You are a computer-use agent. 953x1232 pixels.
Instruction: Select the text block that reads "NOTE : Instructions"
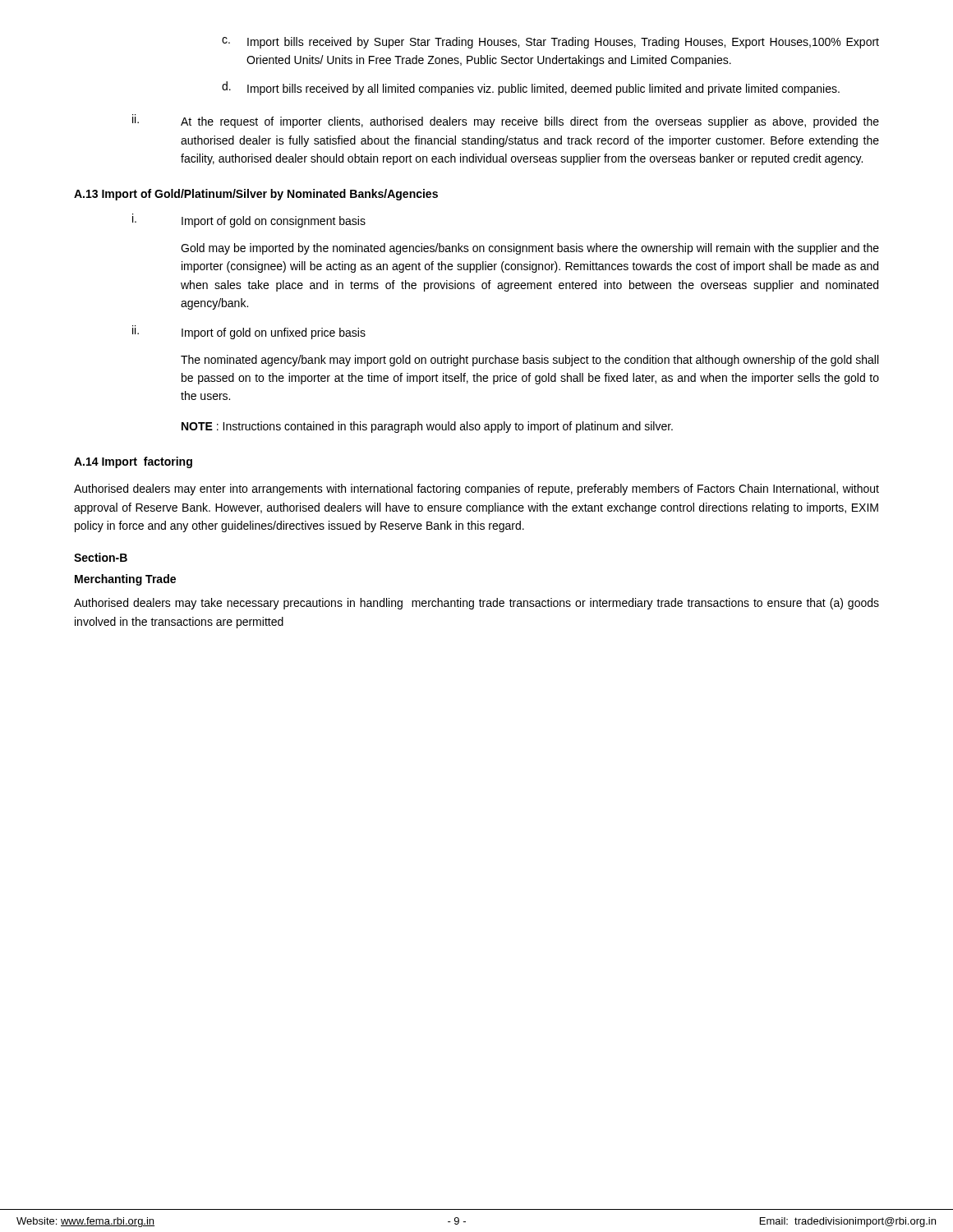pyautogui.click(x=427, y=426)
